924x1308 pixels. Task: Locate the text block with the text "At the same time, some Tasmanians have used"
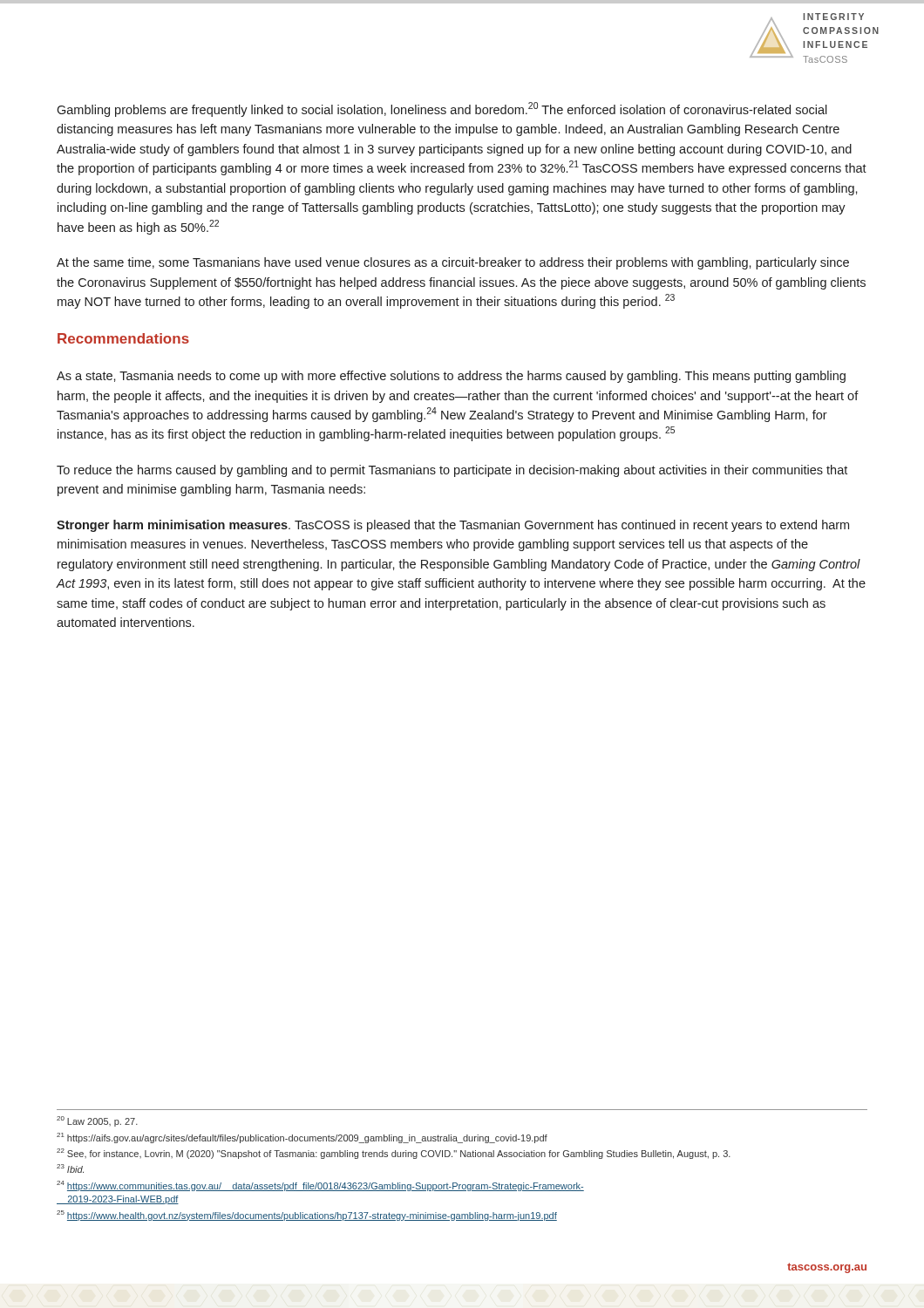tap(462, 283)
